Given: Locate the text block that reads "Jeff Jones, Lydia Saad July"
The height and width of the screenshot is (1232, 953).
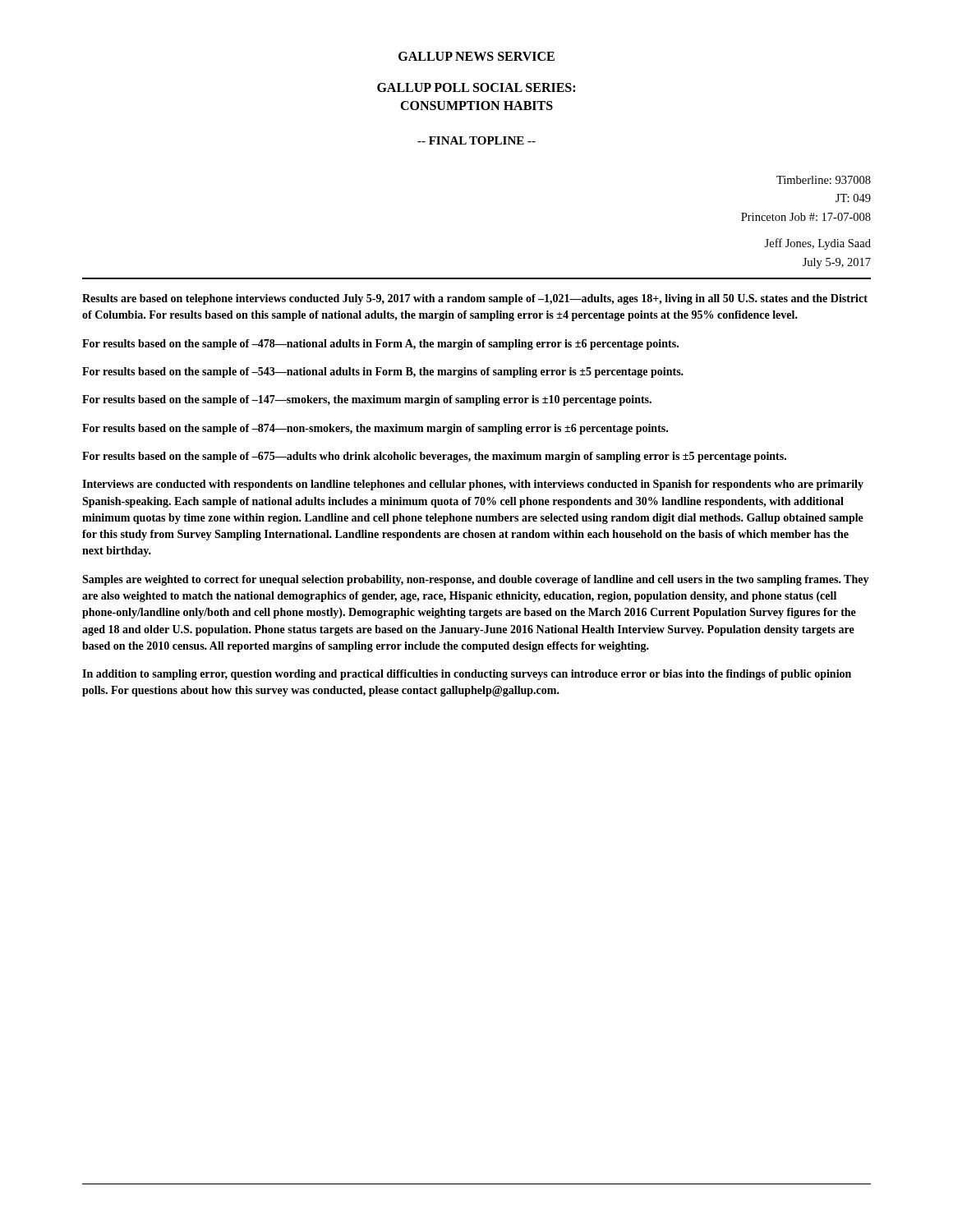Looking at the screenshot, I should pos(818,252).
